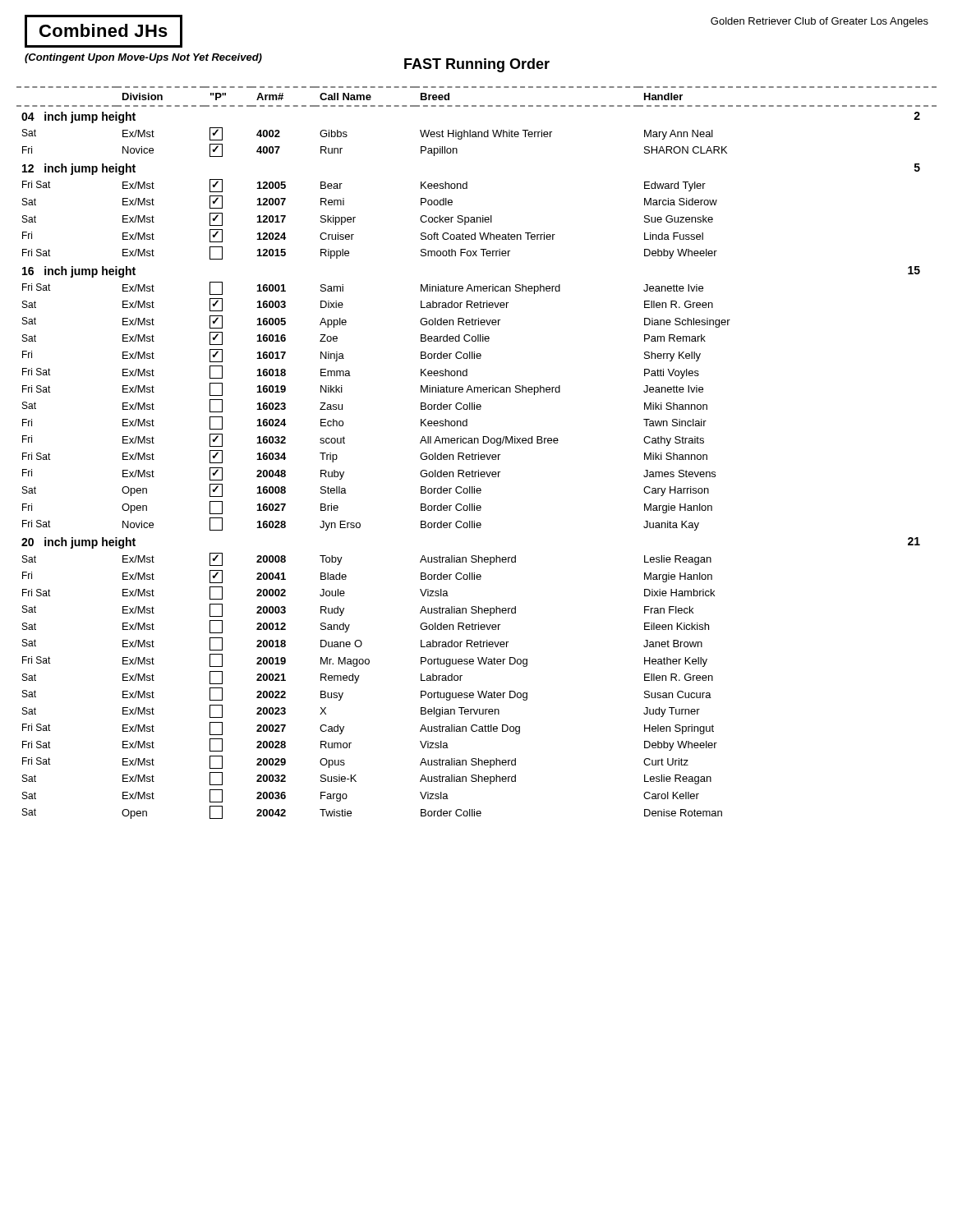The height and width of the screenshot is (1232, 953).
Task: Locate the section header with the text "FAST Running Order"
Action: pyautogui.click(x=476, y=64)
